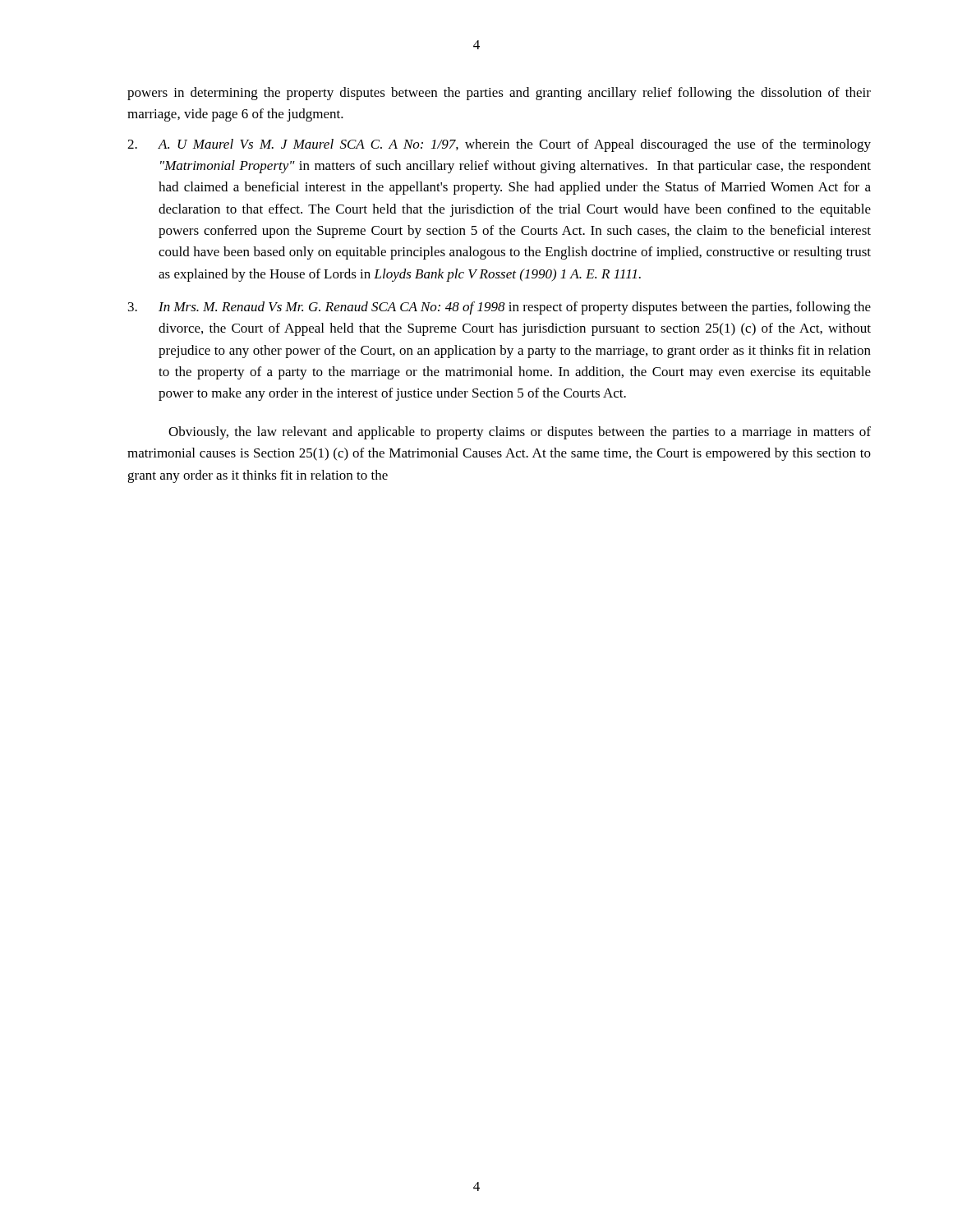Viewport: 953px width, 1232px height.
Task: Find the block on this page that starts "3. In Mrs. M."
Action: (x=499, y=351)
